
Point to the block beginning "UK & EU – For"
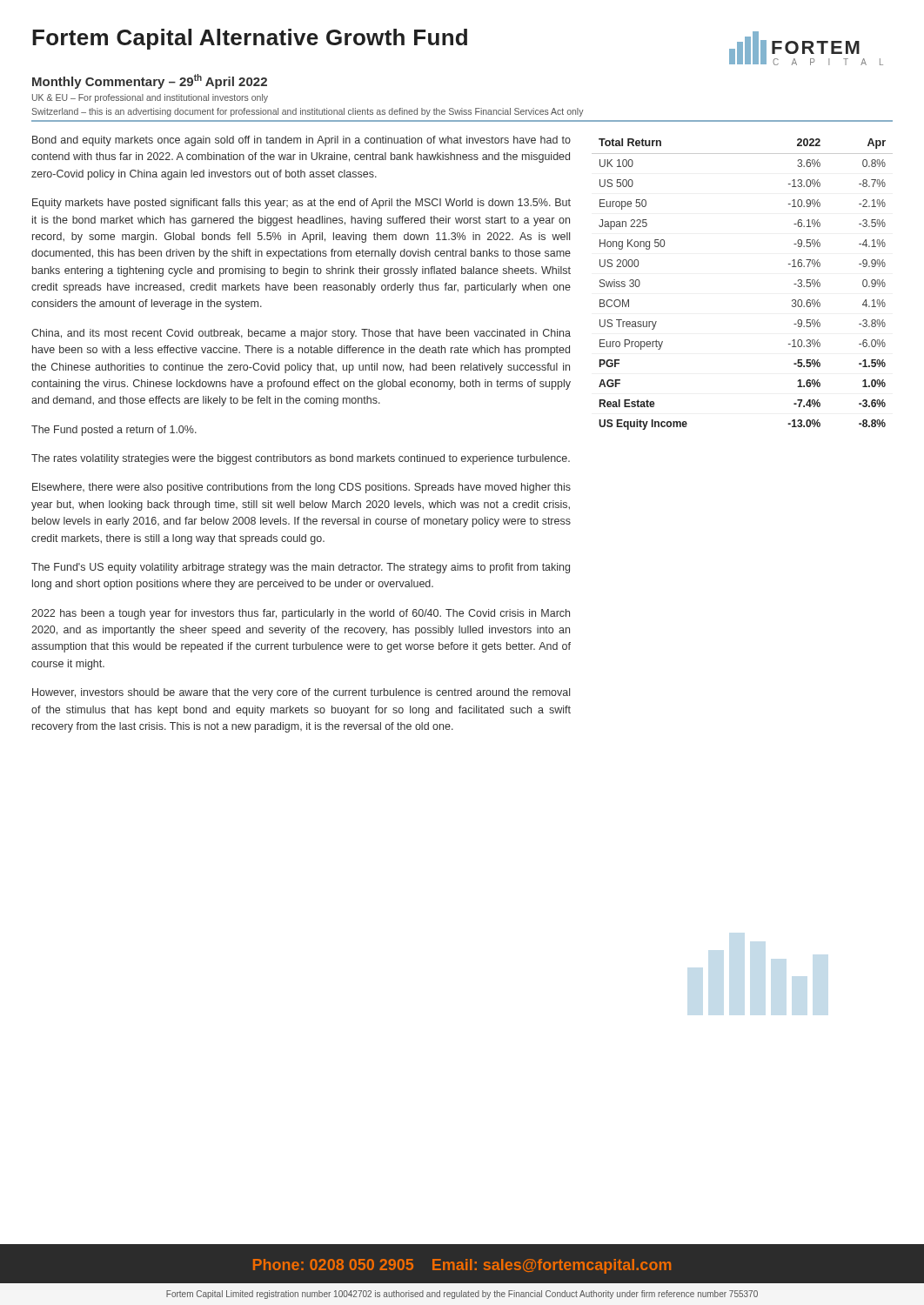pos(307,104)
